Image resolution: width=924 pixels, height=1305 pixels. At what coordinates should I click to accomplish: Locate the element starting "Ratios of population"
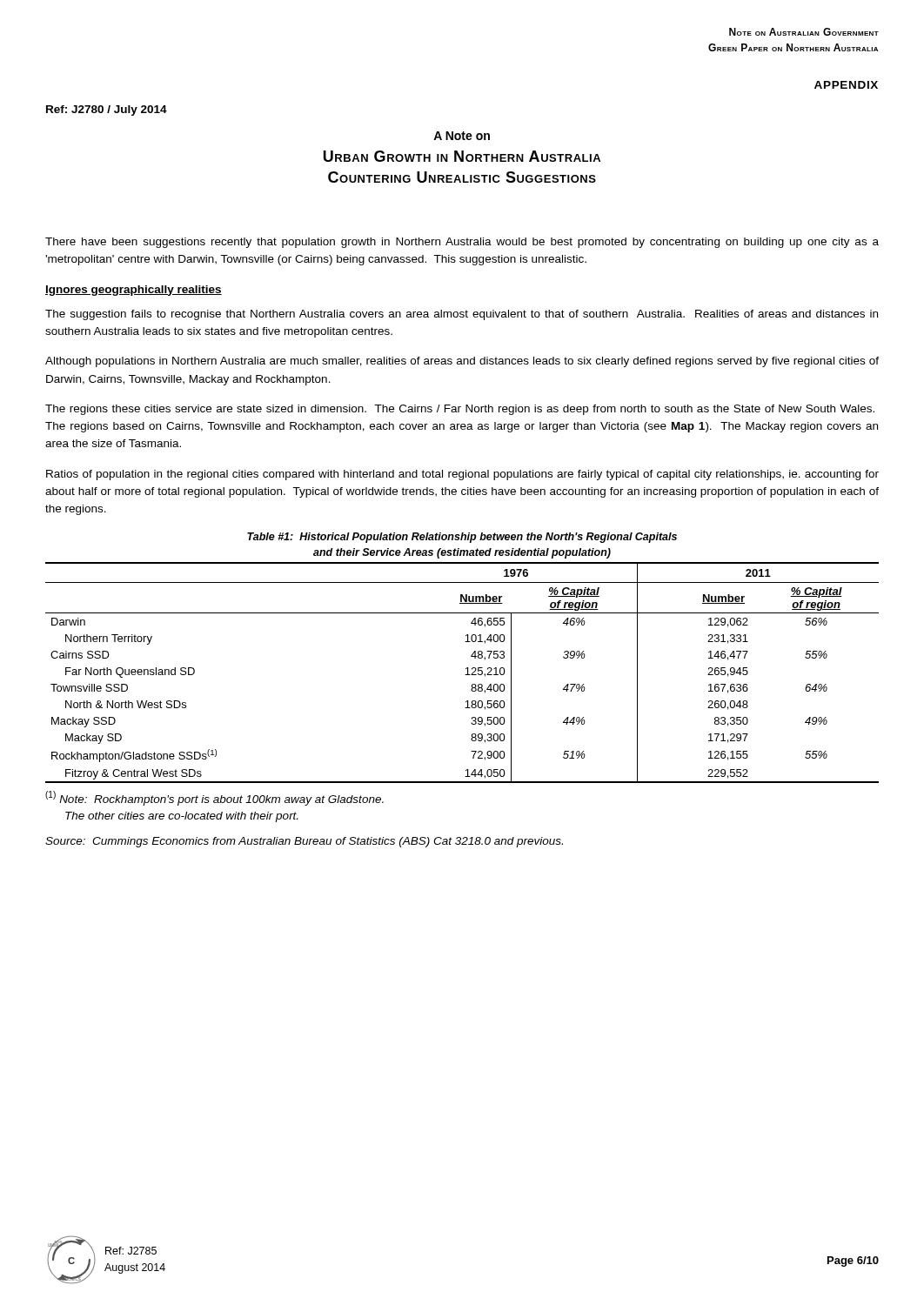pos(462,491)
